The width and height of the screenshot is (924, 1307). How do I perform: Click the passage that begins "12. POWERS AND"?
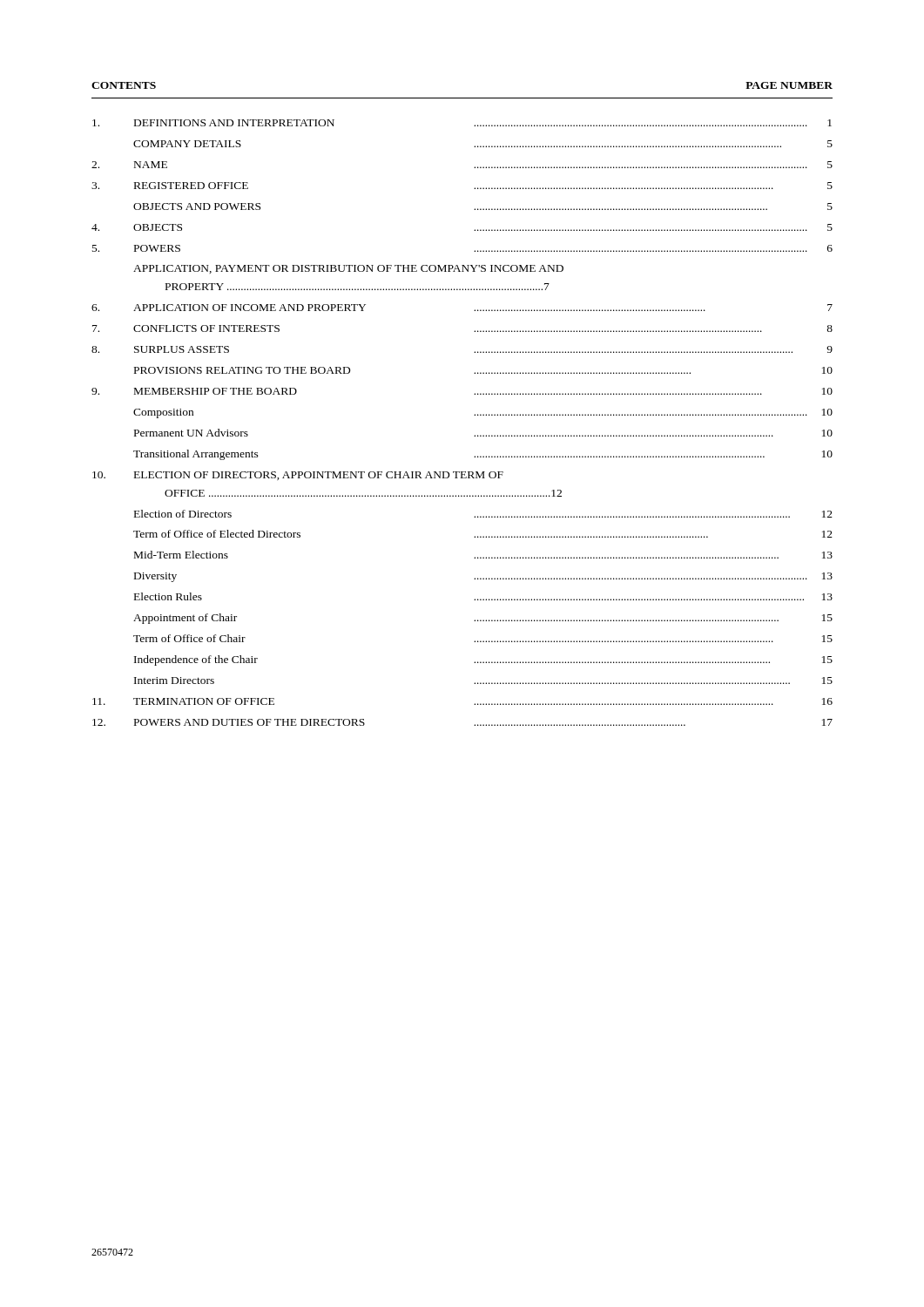click(x=462, y=723)
